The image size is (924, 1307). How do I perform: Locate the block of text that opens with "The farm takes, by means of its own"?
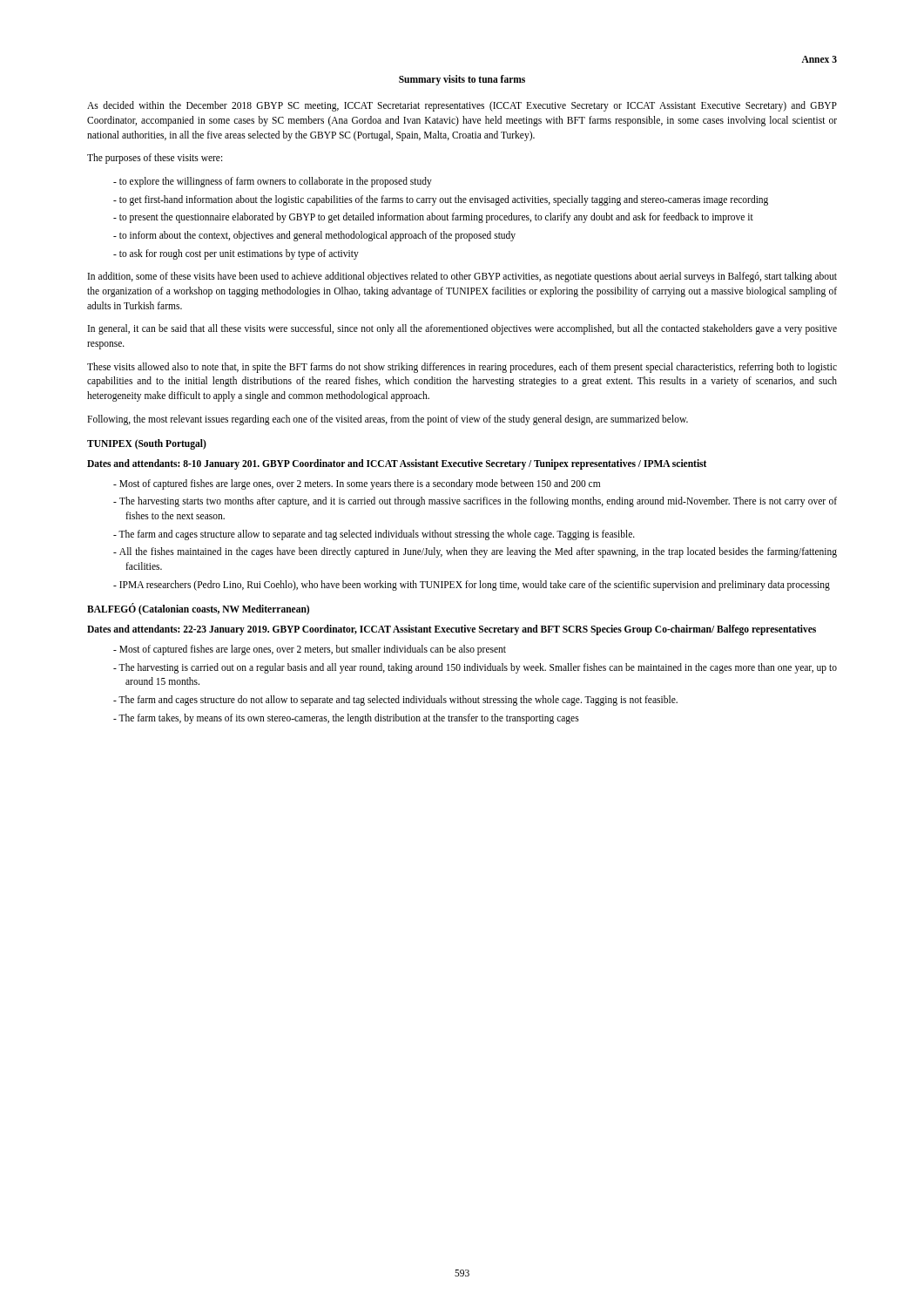[349, 718]
